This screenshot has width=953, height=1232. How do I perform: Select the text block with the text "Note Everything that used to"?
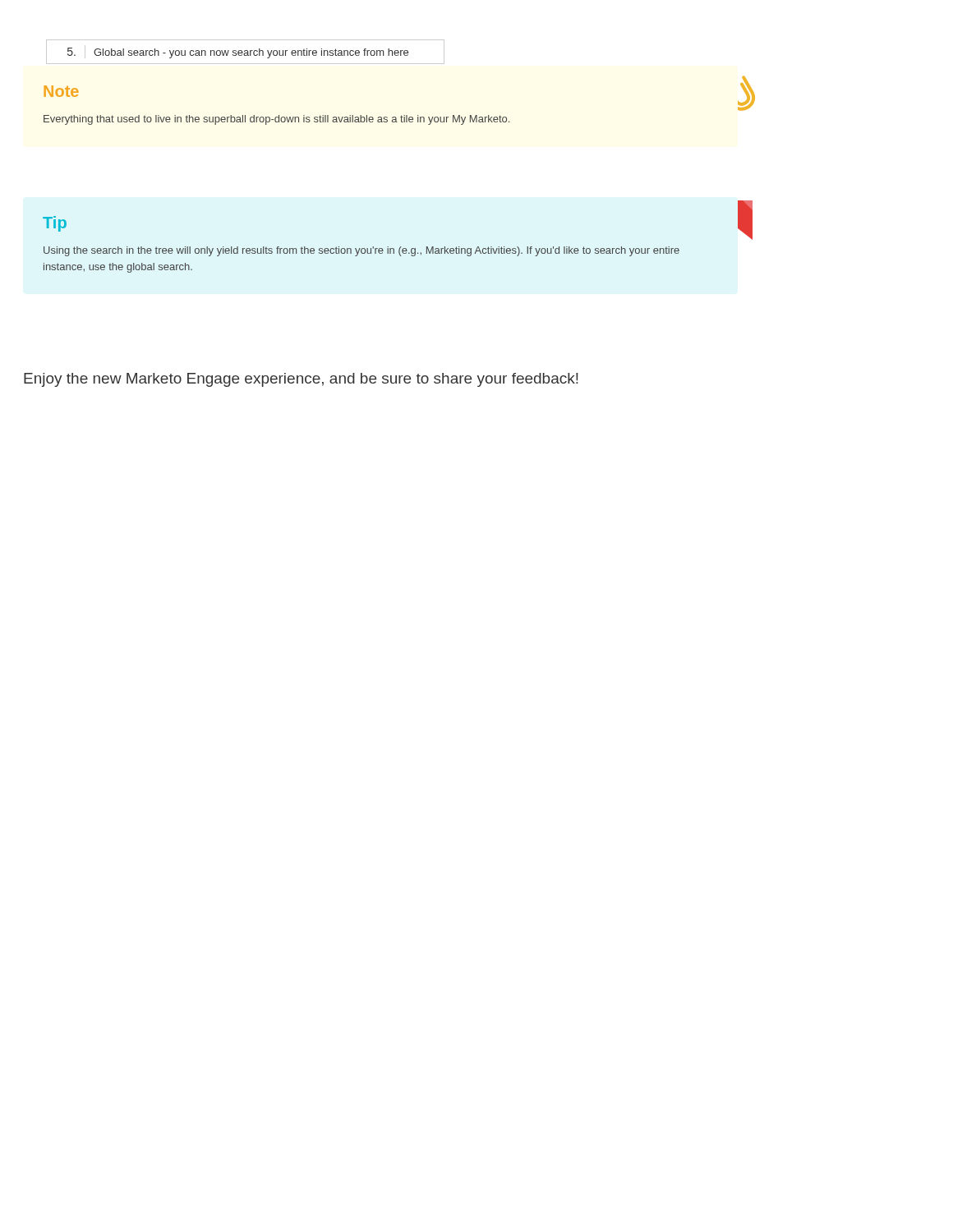(380, 105)
